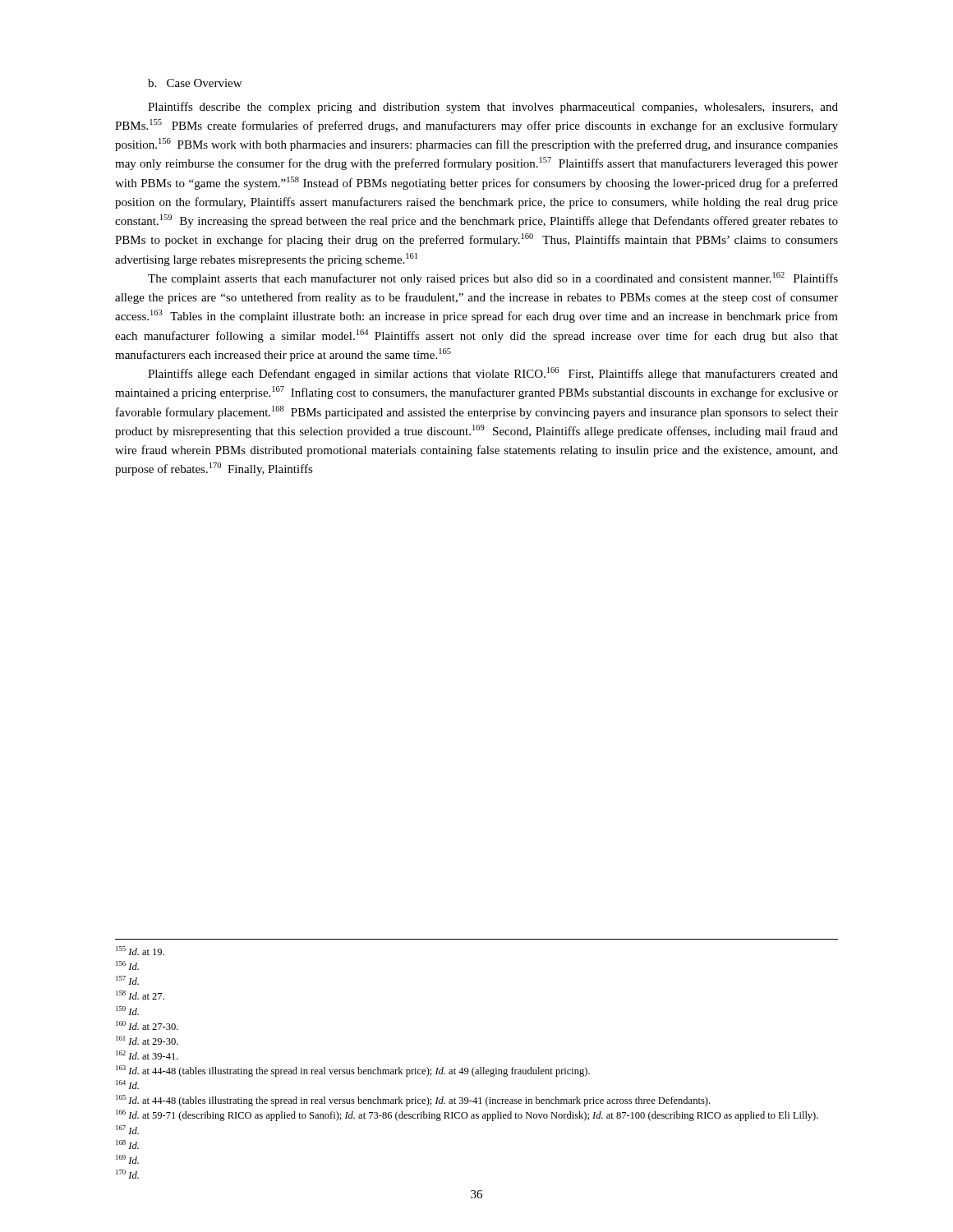953x1232 pixels.
Task: Click on the footnote containing "161 Id. at"
Action: tap(147, 1040)
